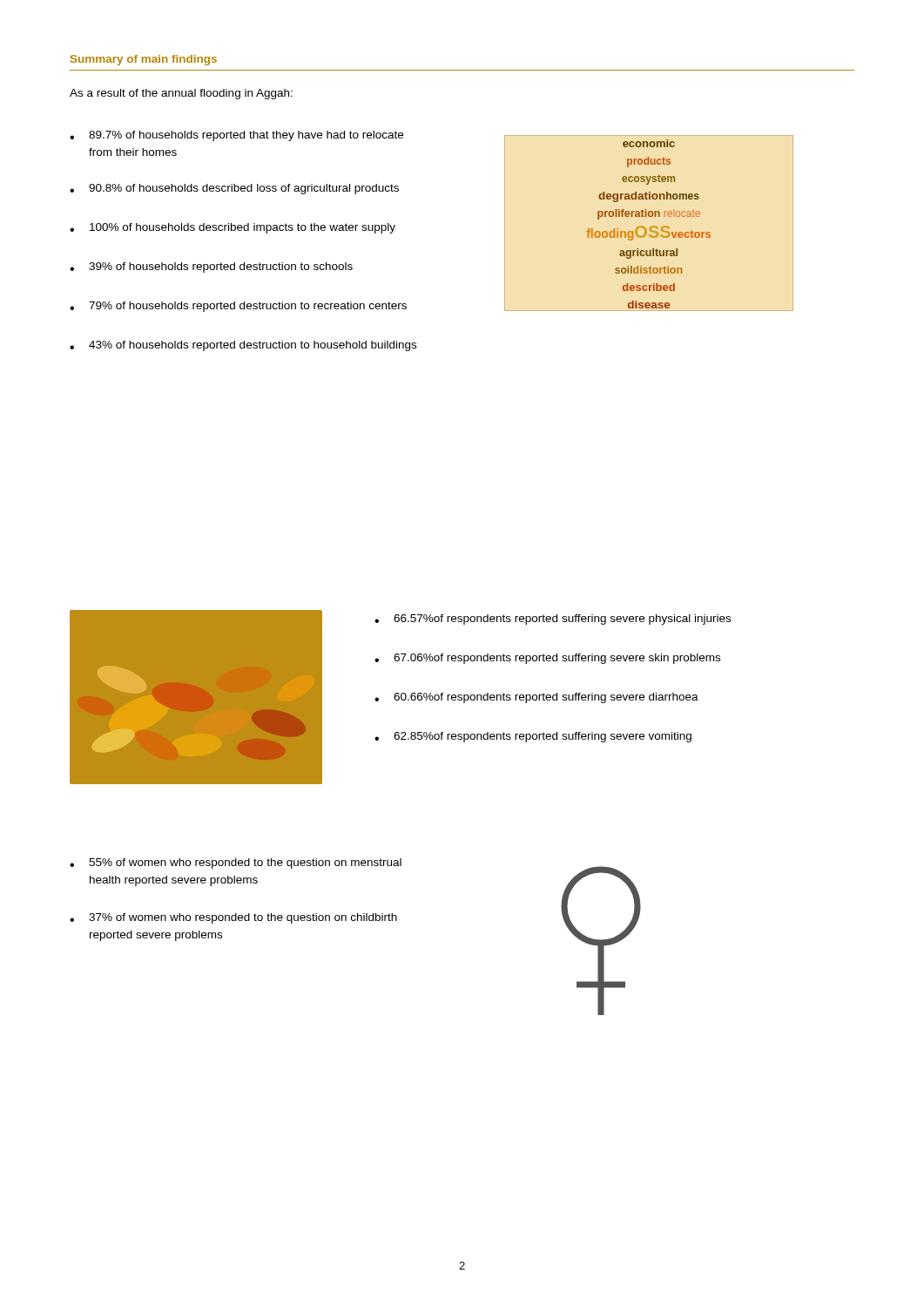Click on the list item that reads "• 43% of households reported destruction"
Viewport: 924px width, 1307px height.
243,347
